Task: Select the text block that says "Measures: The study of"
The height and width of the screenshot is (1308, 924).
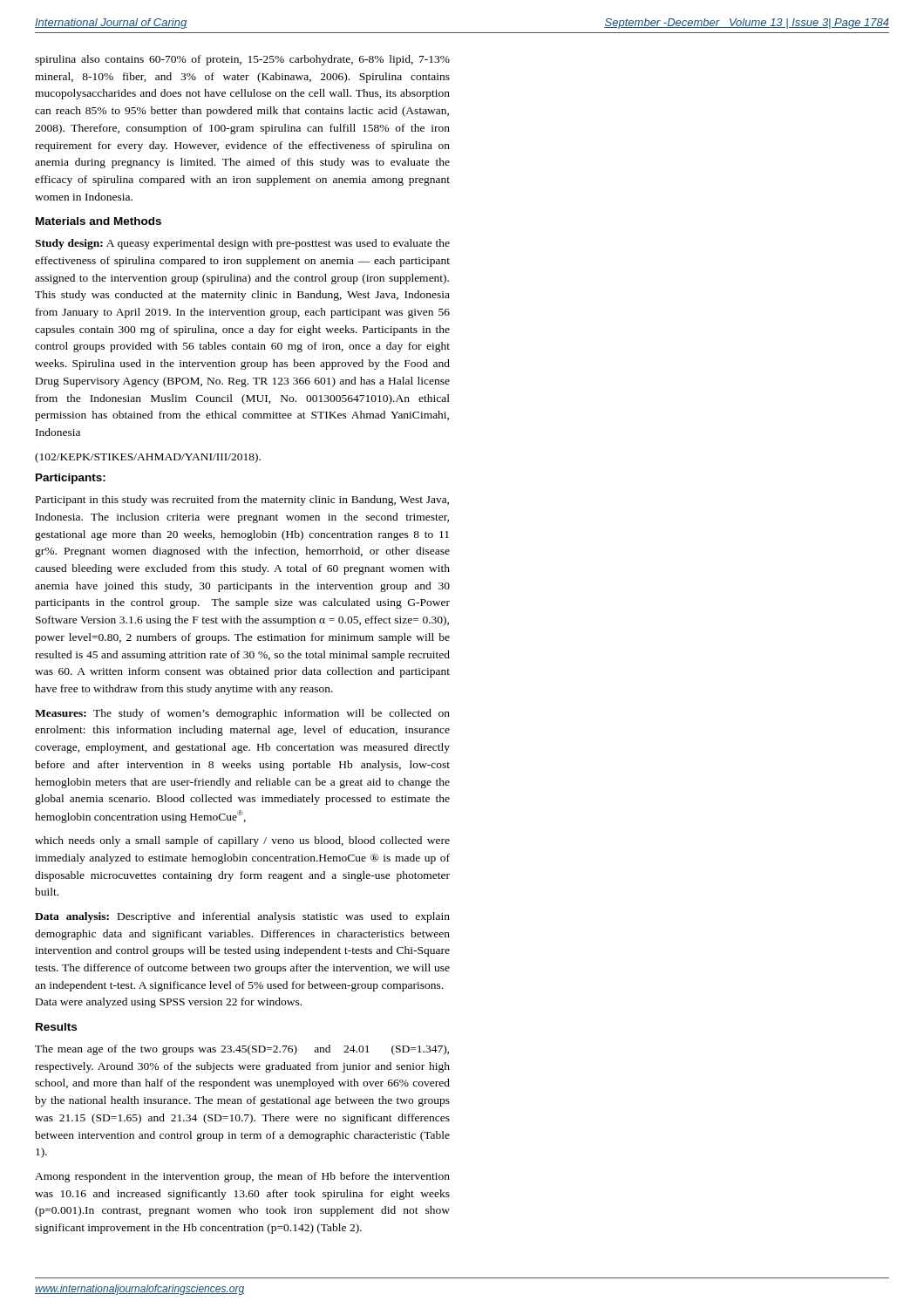Action: click(242, 764)
